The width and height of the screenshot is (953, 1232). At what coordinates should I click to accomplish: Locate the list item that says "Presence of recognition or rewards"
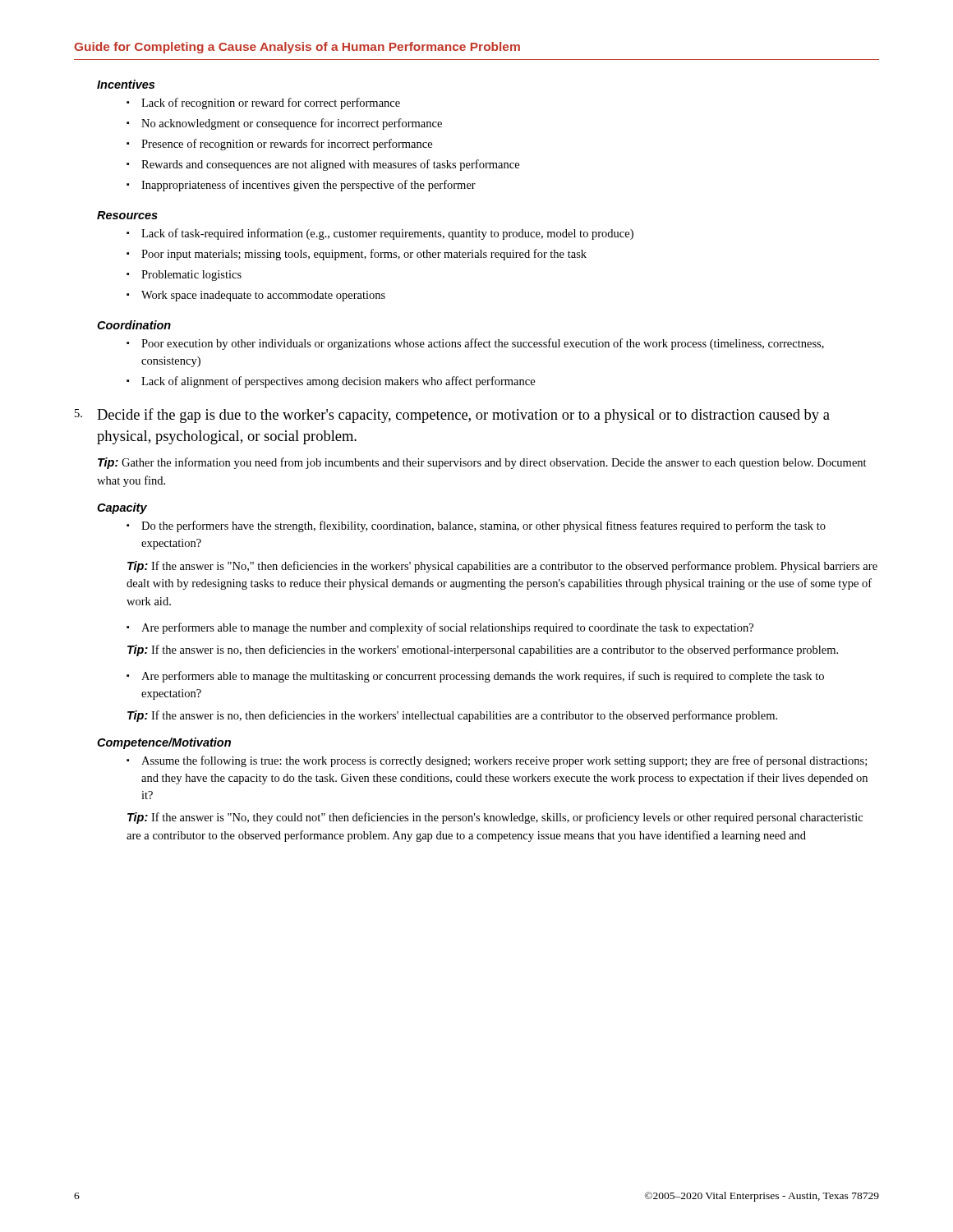[x=287, y=144]
